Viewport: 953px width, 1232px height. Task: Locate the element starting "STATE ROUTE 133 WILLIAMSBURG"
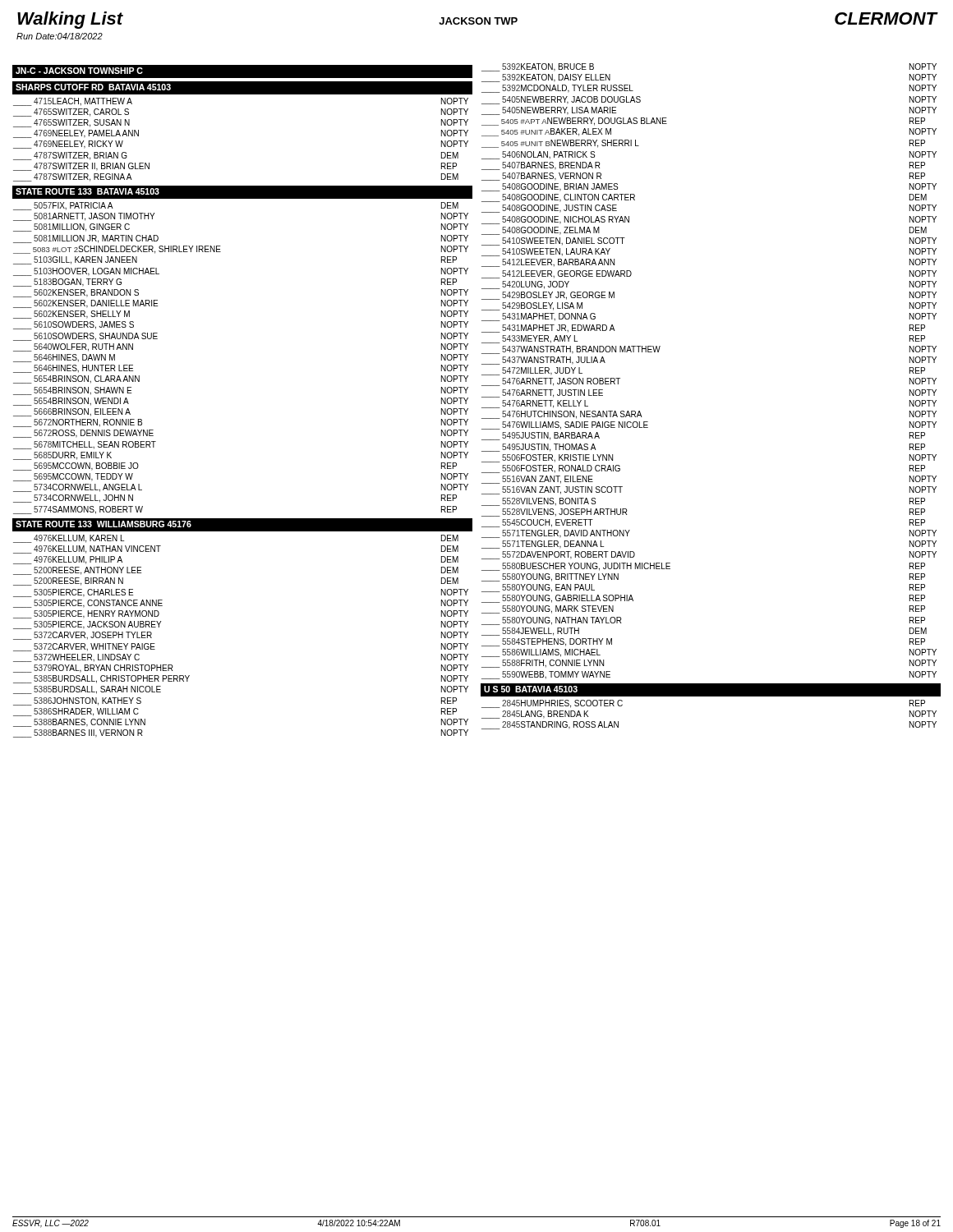point(103,524)
